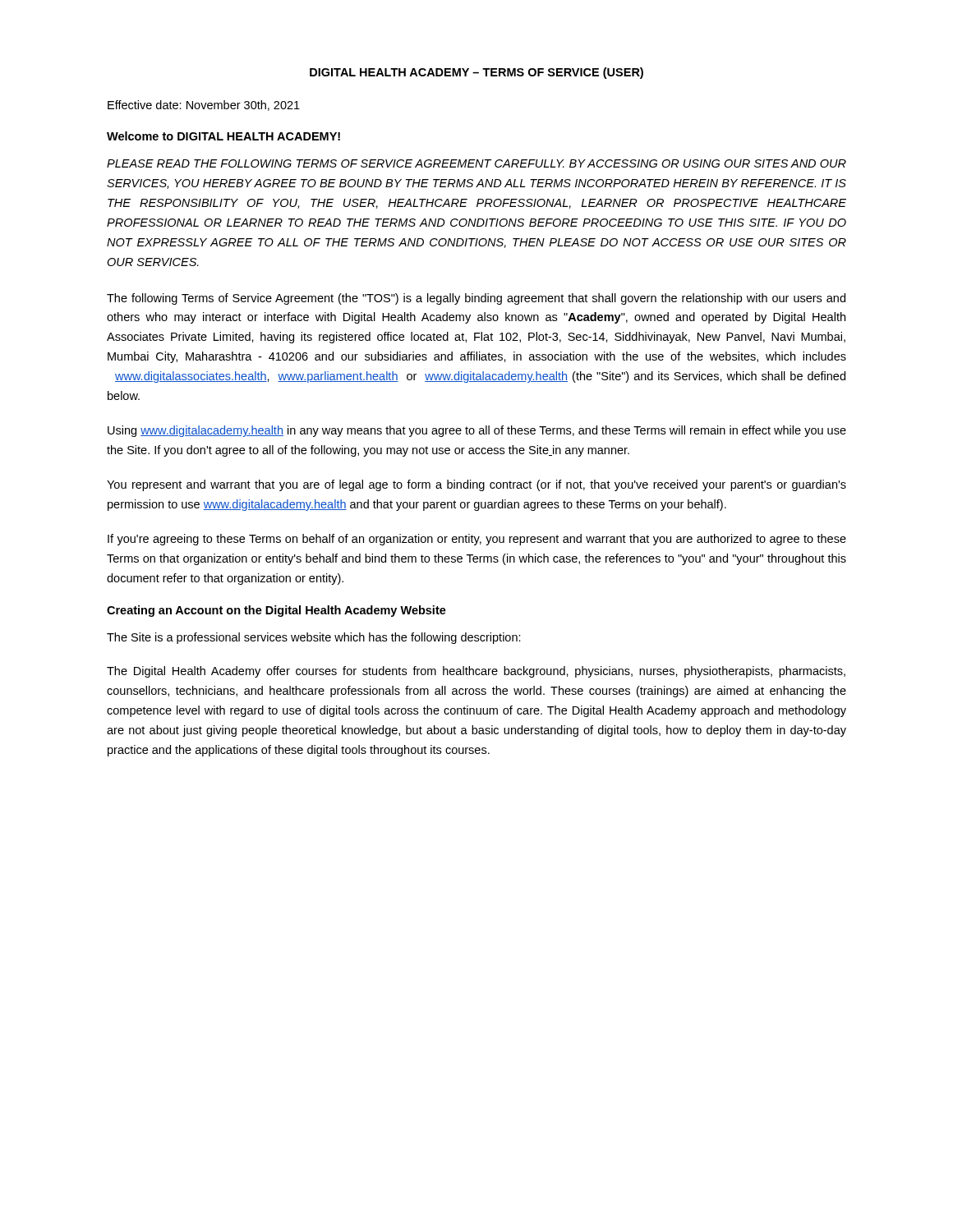This screenshot has width=953, height=1232.
Task: Point to the block beginning "The Site is a professional services website which"
Action: click(x=314, y=637)
